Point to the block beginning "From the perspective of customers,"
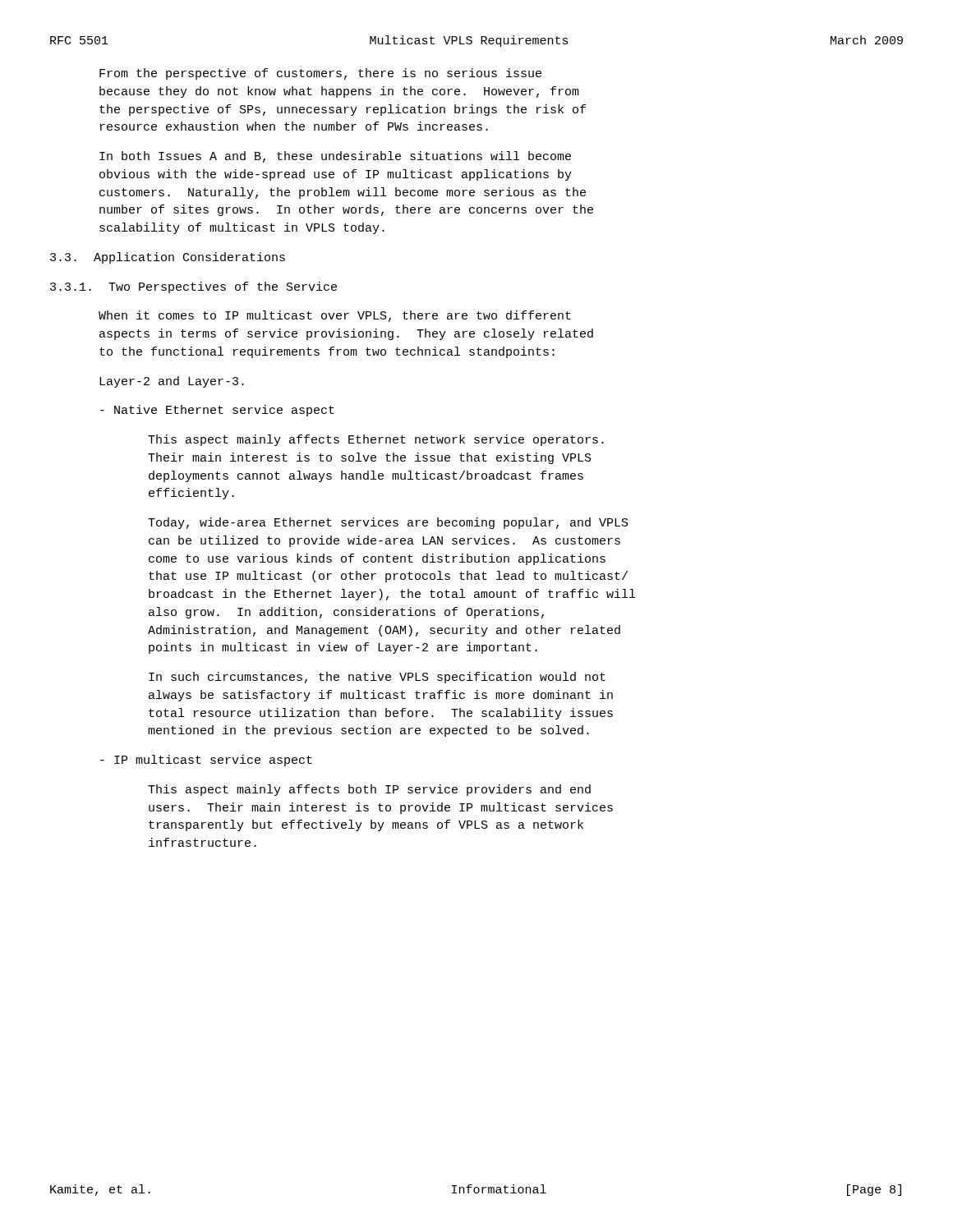 (x=343, y=101)
